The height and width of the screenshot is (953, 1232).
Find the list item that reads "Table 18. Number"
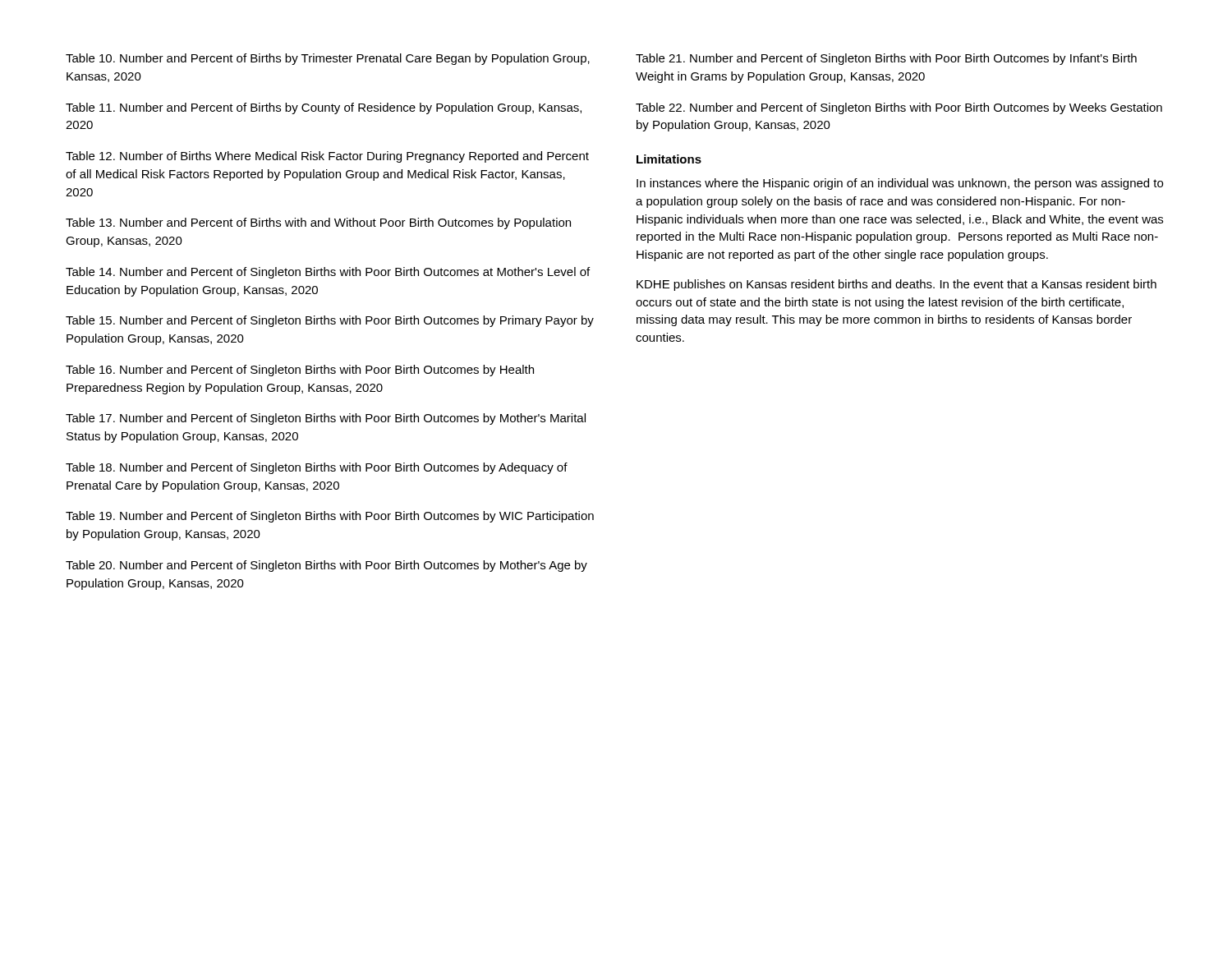click(316, 476)
